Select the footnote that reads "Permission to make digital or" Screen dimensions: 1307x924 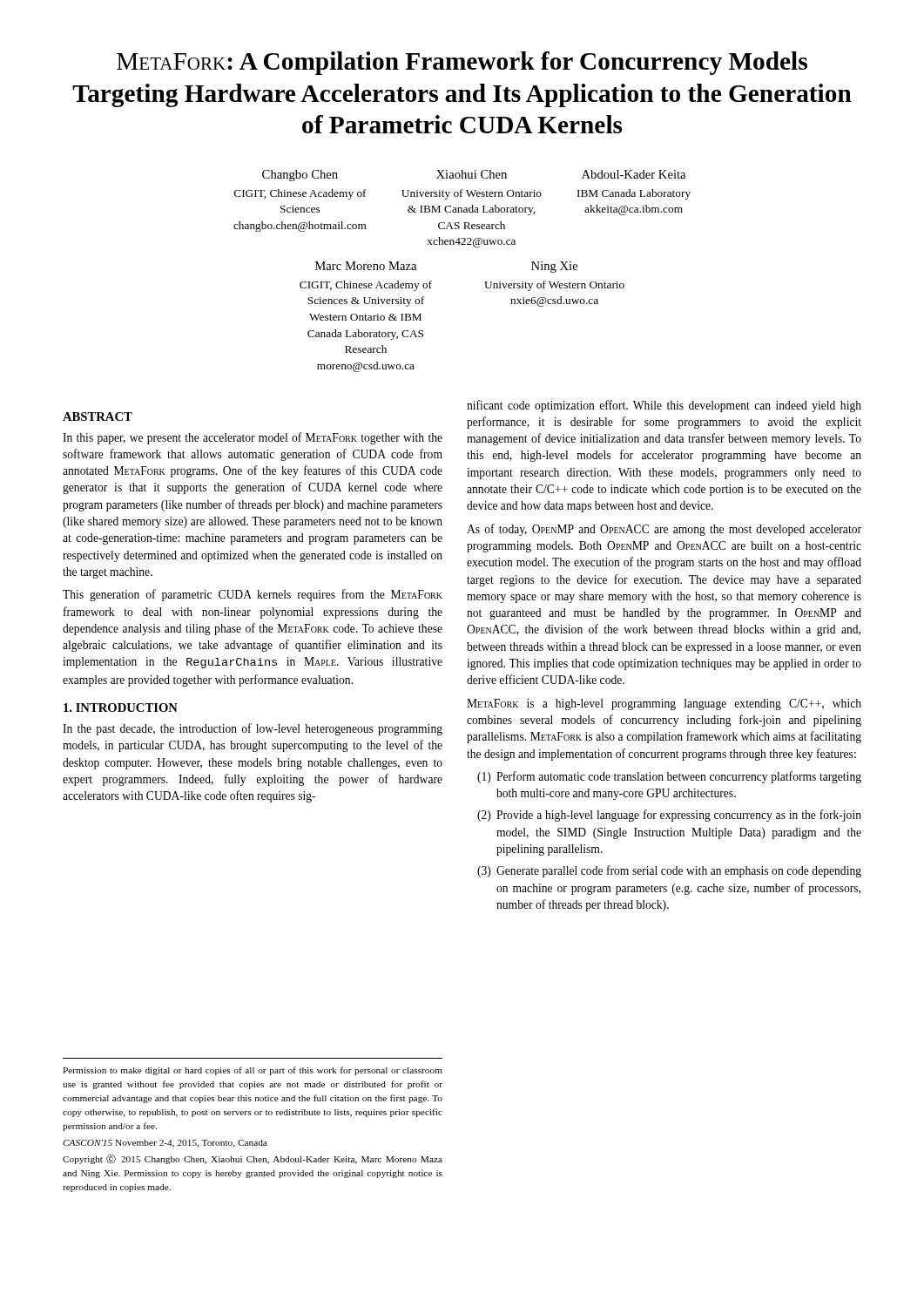pos(253,1071)
